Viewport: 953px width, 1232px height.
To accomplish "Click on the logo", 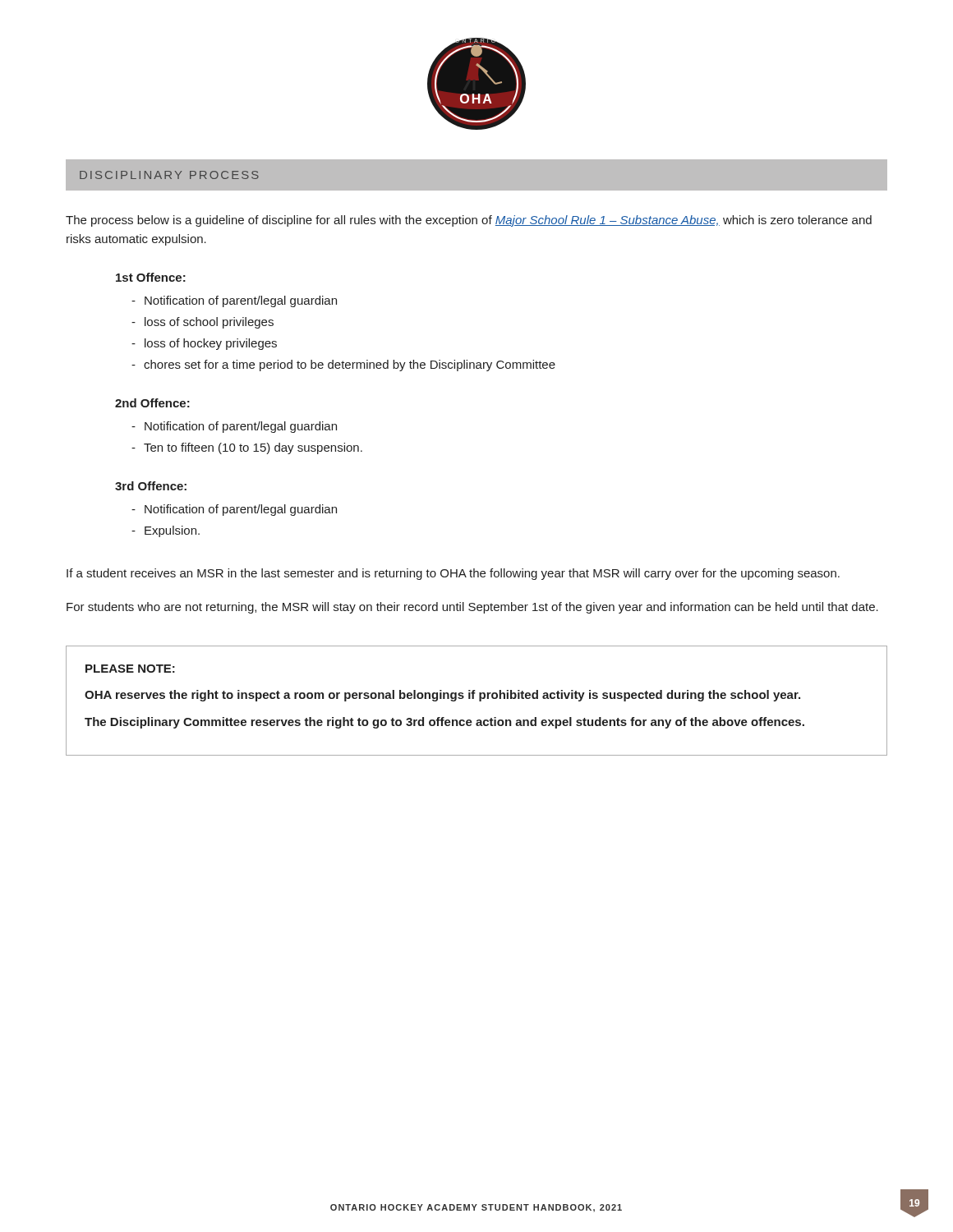I will [x=476, y=76].
